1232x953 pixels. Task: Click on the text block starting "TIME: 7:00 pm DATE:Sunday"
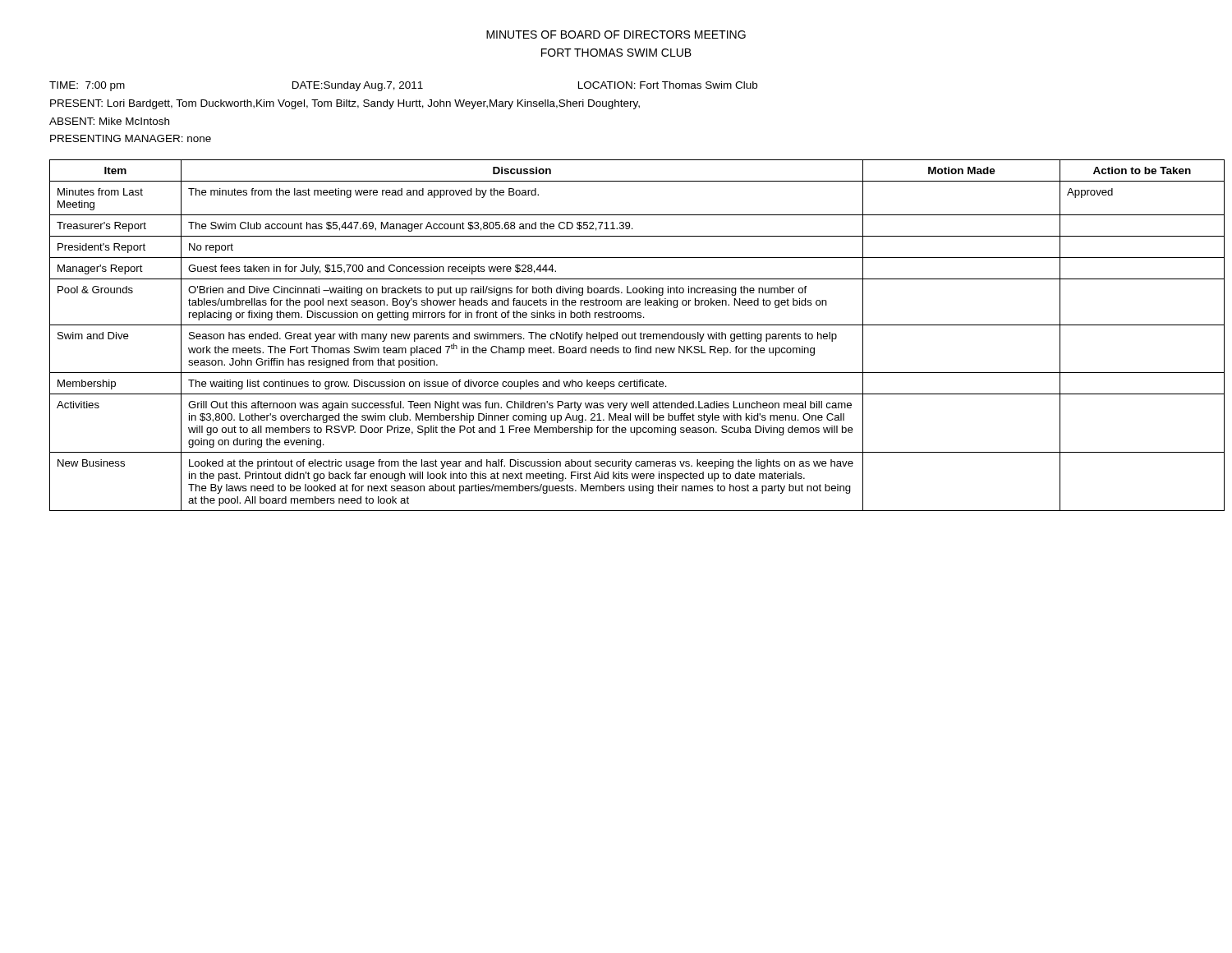(616, 112)
